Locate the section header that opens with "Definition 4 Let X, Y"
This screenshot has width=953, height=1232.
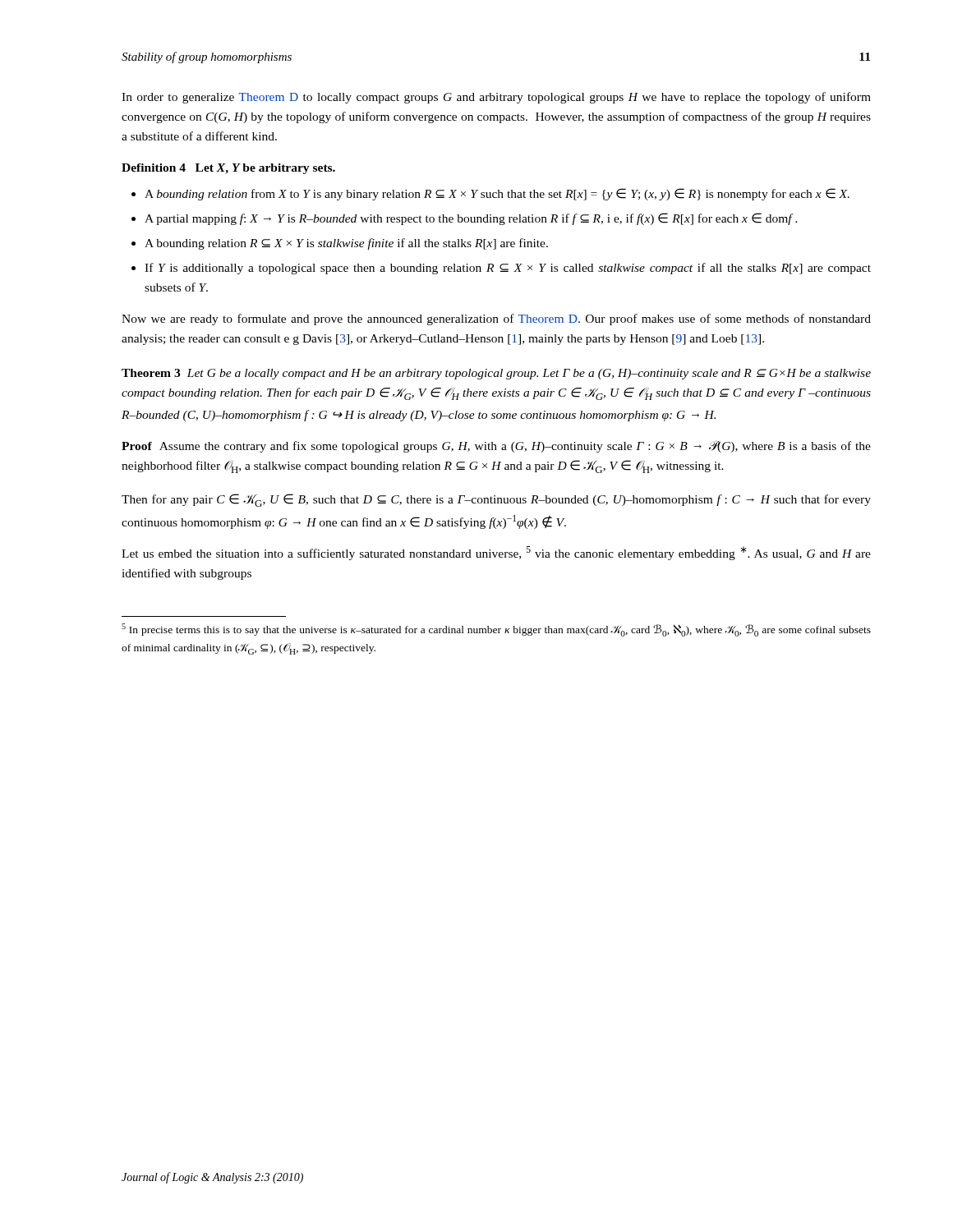click(228, 169)
